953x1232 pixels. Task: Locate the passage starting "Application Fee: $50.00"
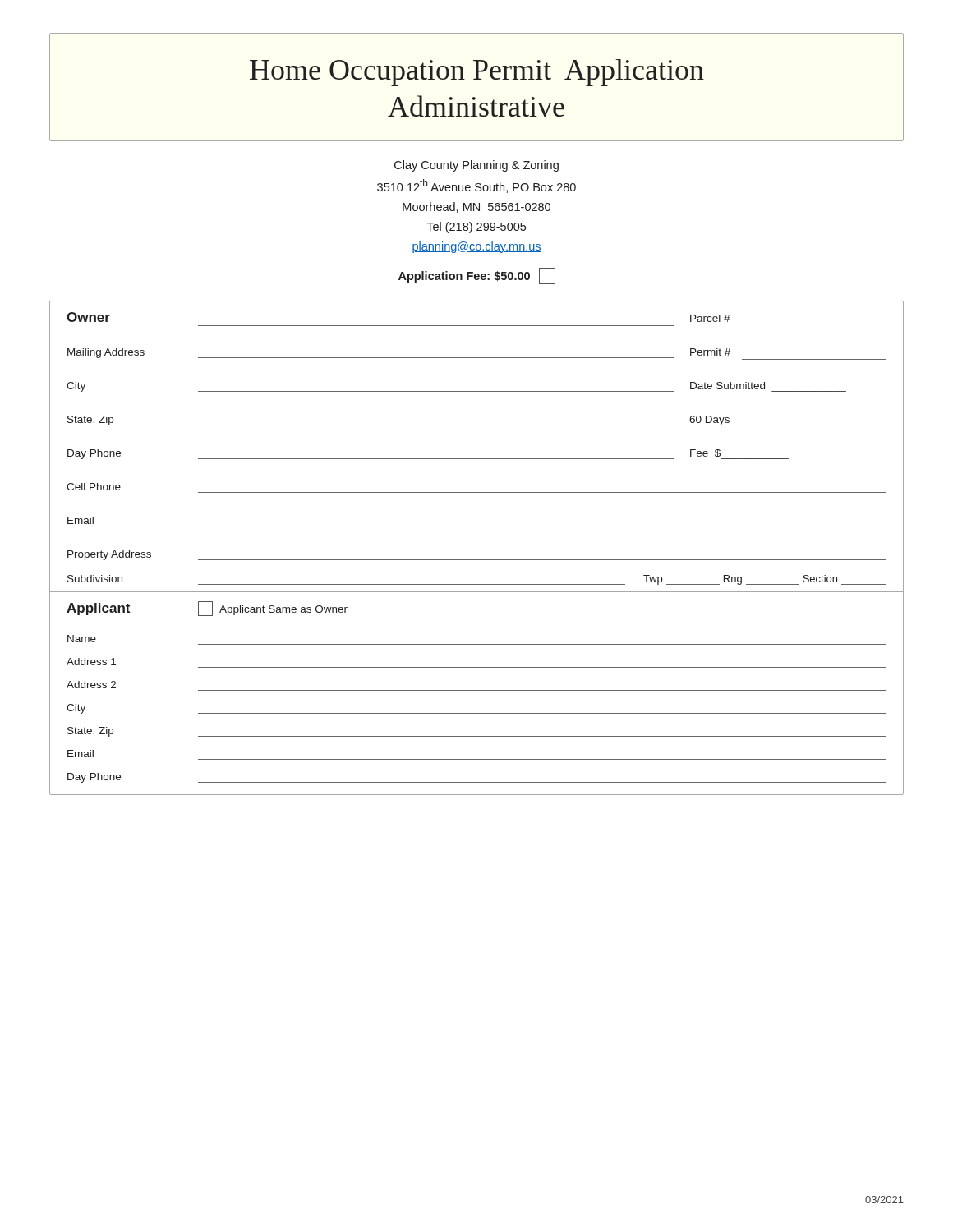pos(476,276)
